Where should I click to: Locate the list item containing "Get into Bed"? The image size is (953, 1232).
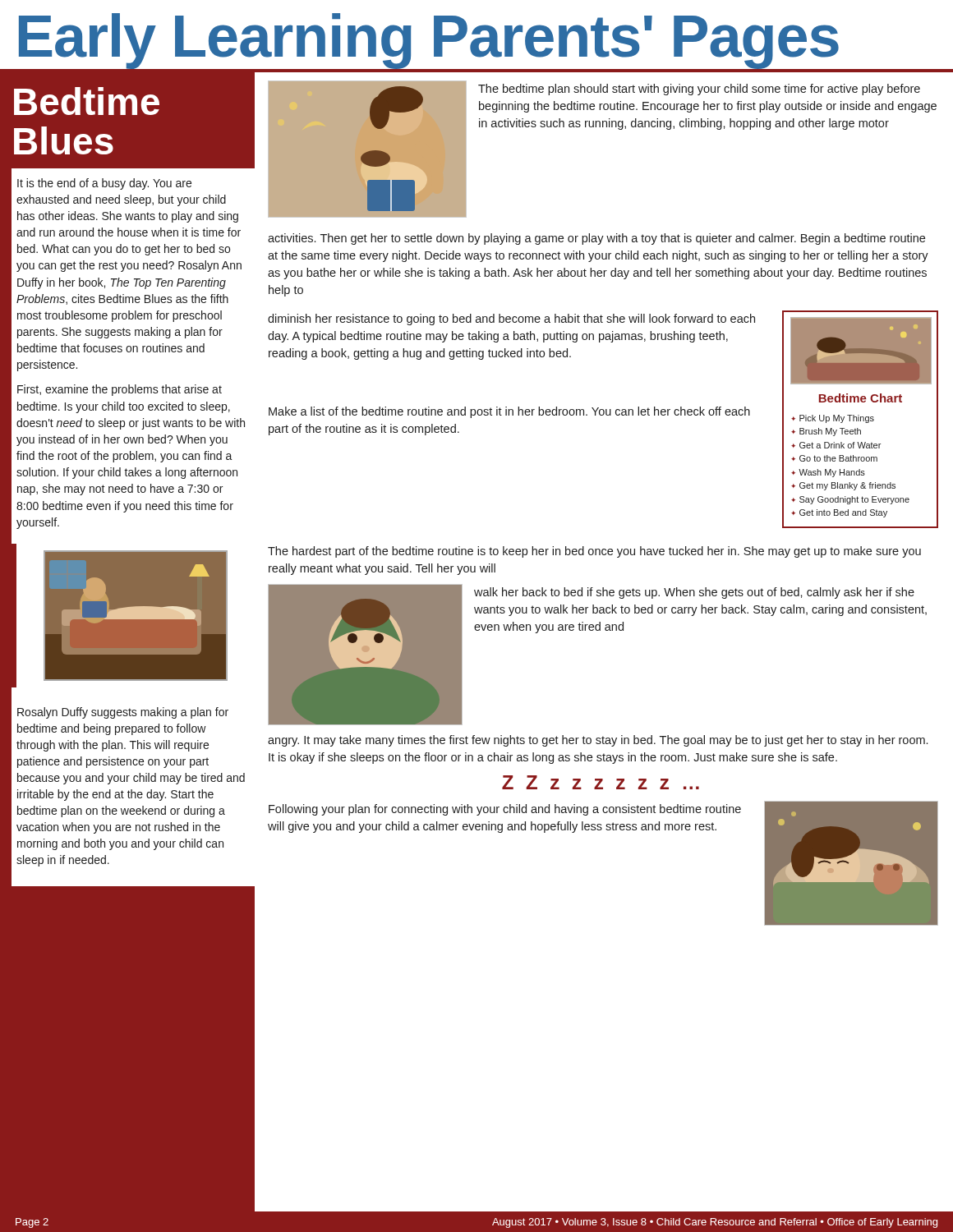tap(843, 513)
